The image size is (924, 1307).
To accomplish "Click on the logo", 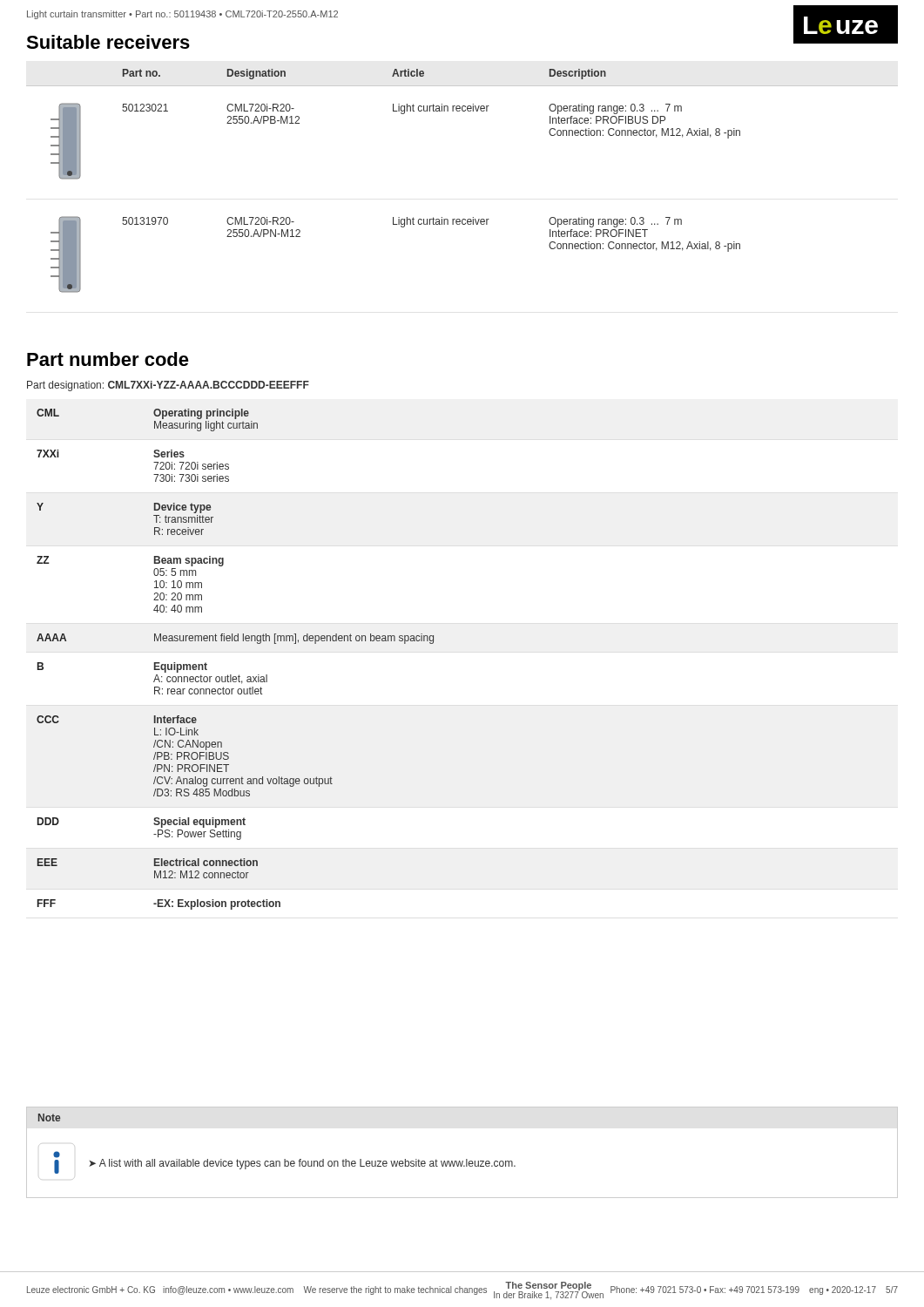I will pos(846,26).
